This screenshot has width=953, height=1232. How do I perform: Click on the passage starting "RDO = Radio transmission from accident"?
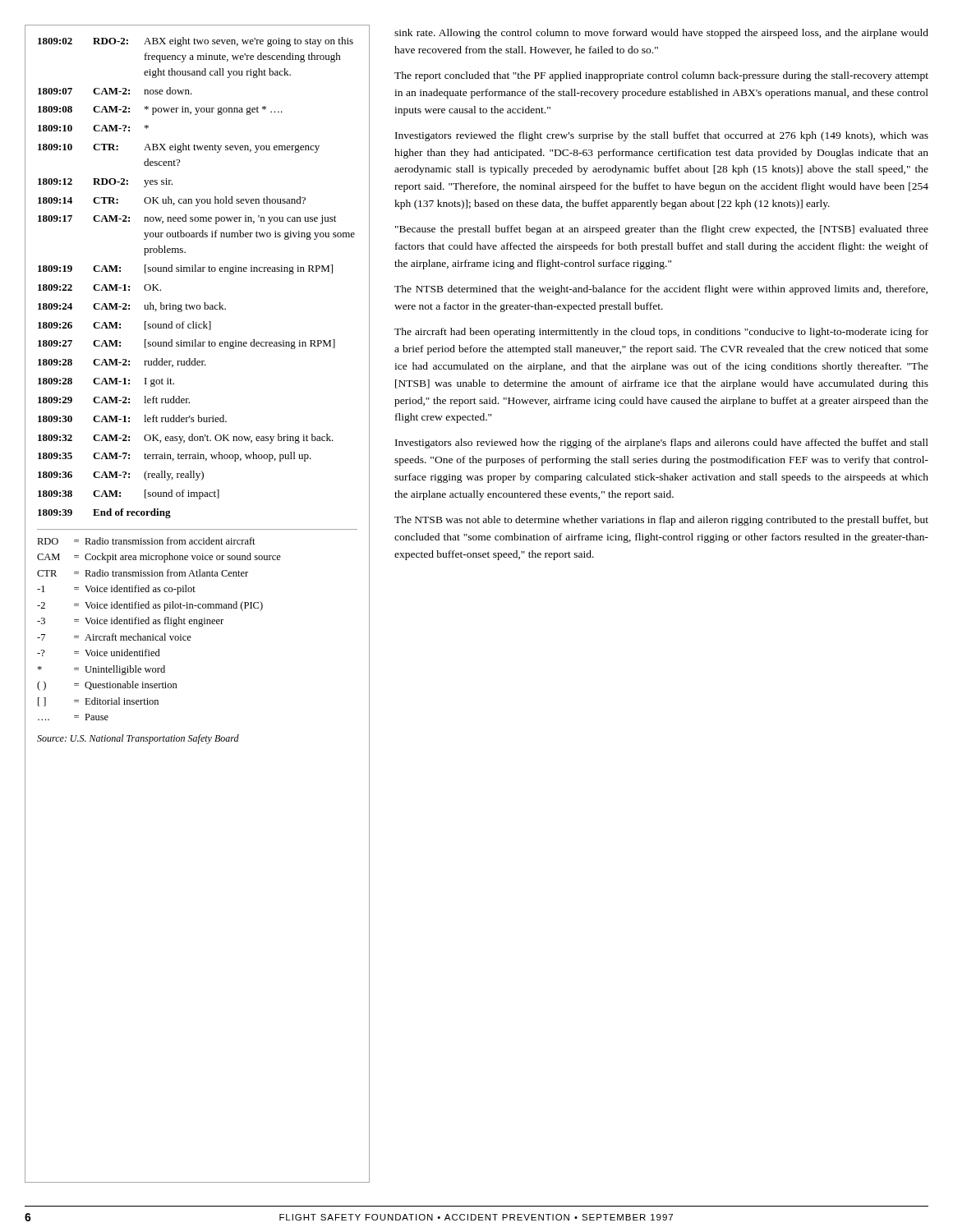(x=197, y=542)
